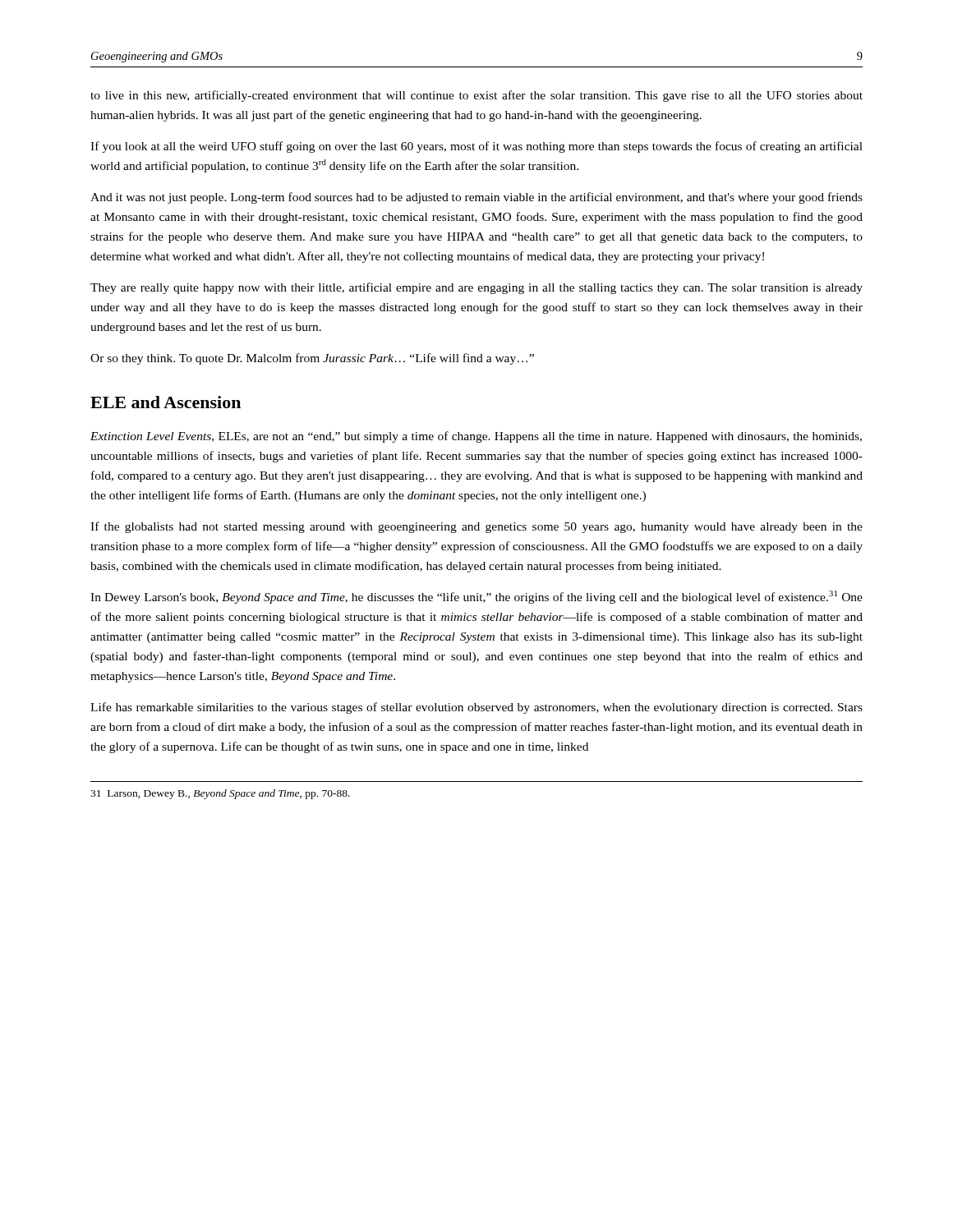Click on the text block starting "31 Larson, Dewey B., Beyond Space and"
Screen dimensions: 1232x953
point(220,793)
